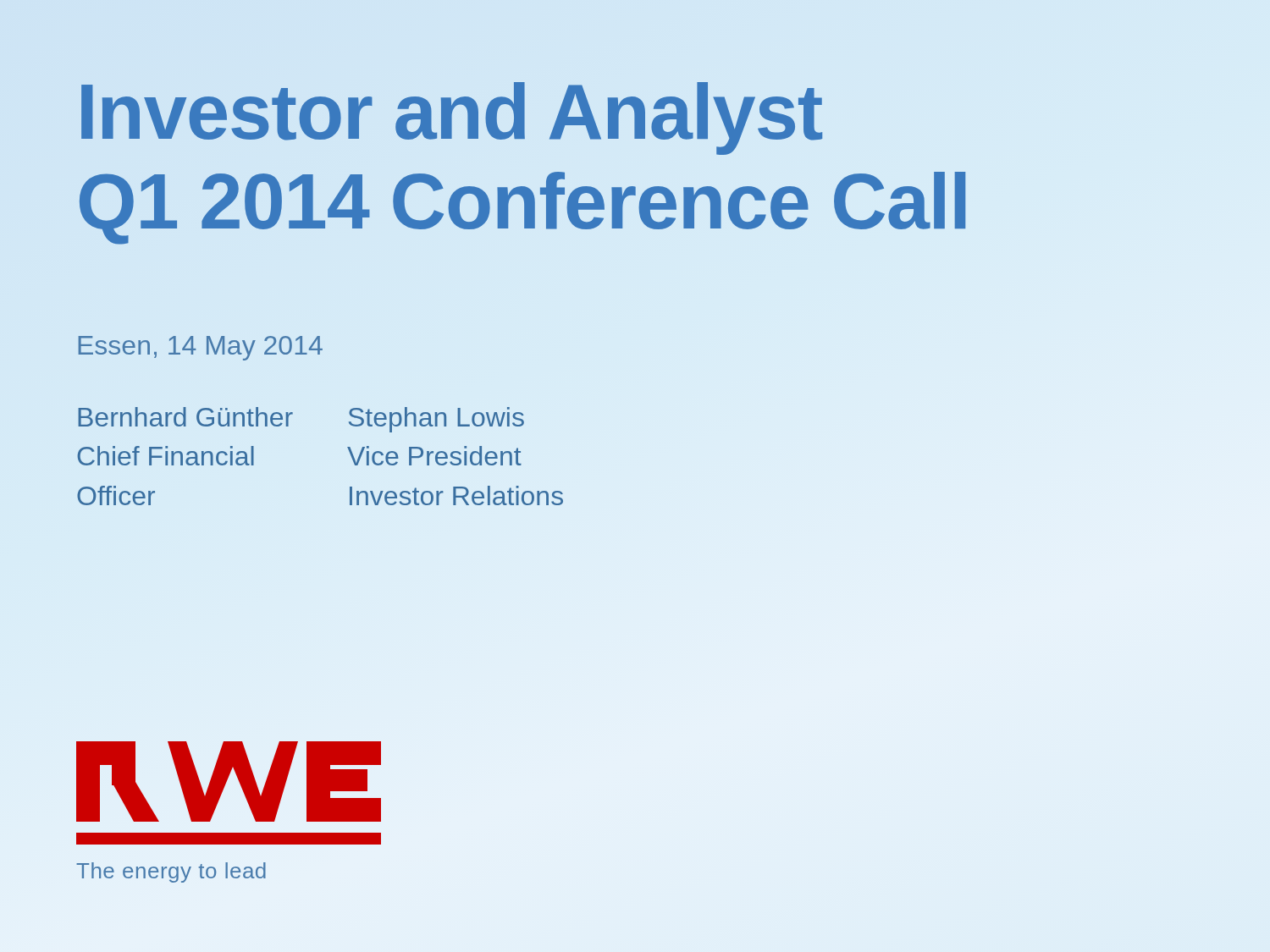Find the title with the text "Investor and AnalystQ1 2014 Conference"
This screenshot has width=1270, height=952.
click(x=635, y=157)
